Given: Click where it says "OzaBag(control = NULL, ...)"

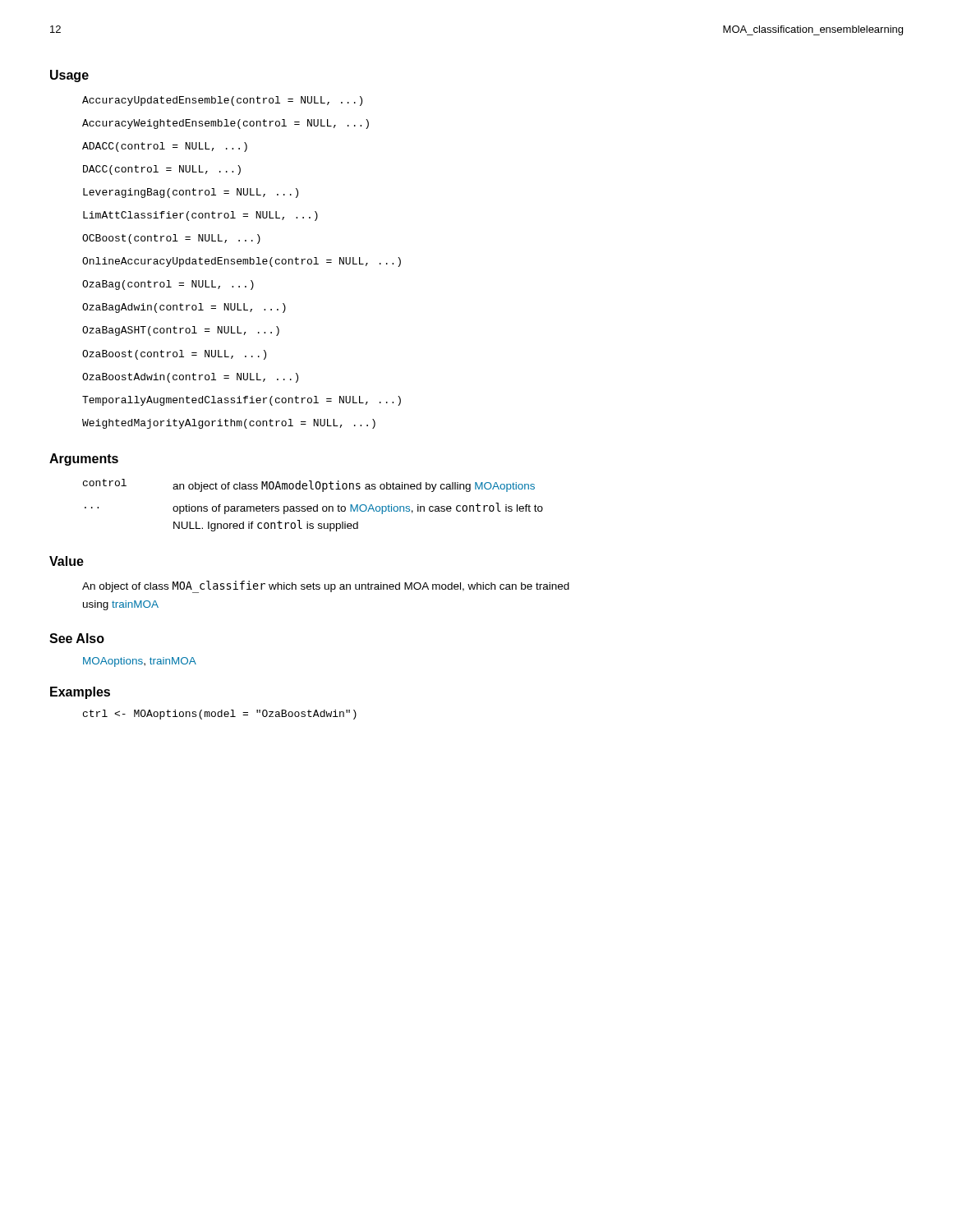Looking at the screenshot, I should [169, 285].
